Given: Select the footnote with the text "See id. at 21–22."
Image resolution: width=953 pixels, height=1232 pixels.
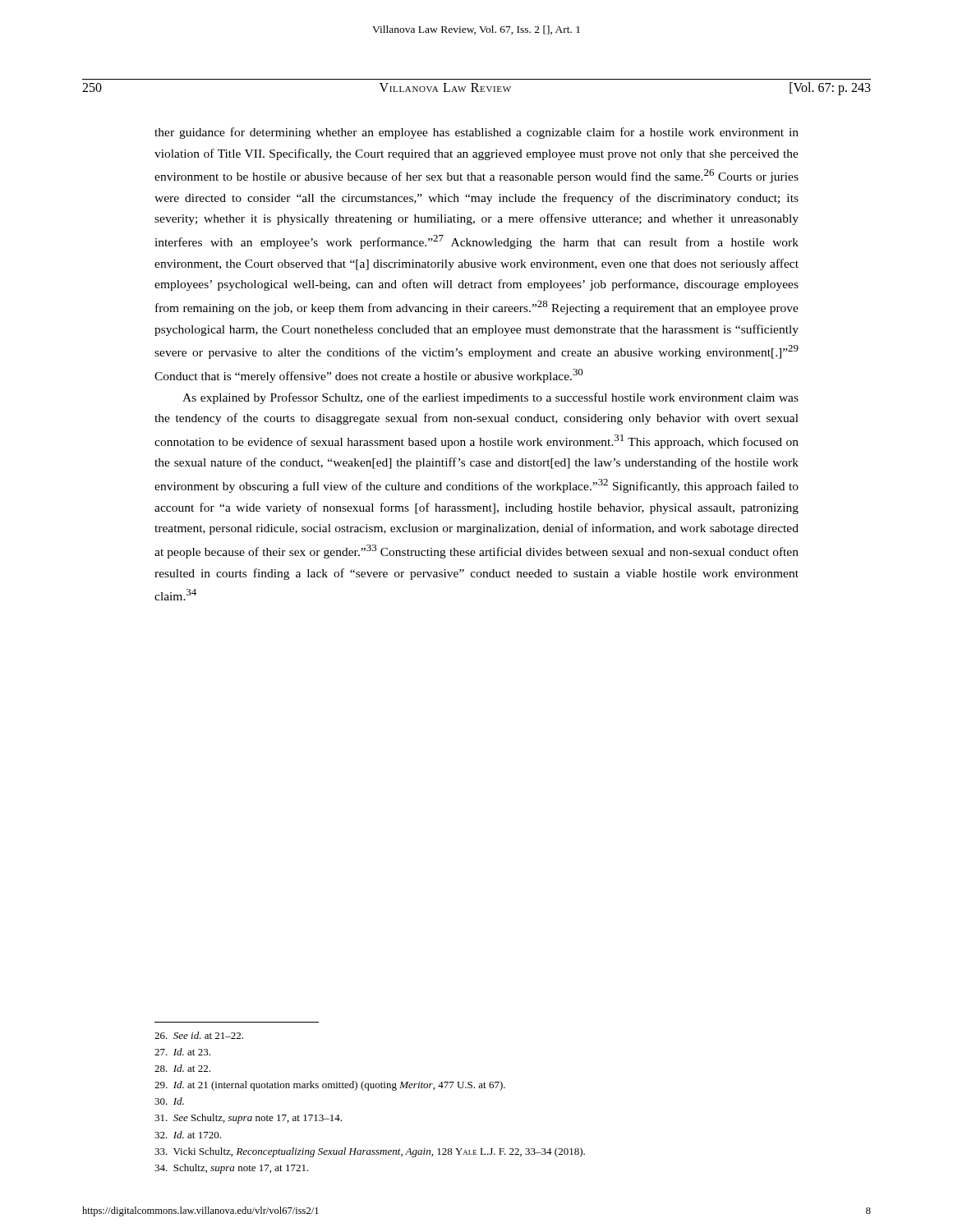Looking at the screenshot, I should pos(199,1035).
